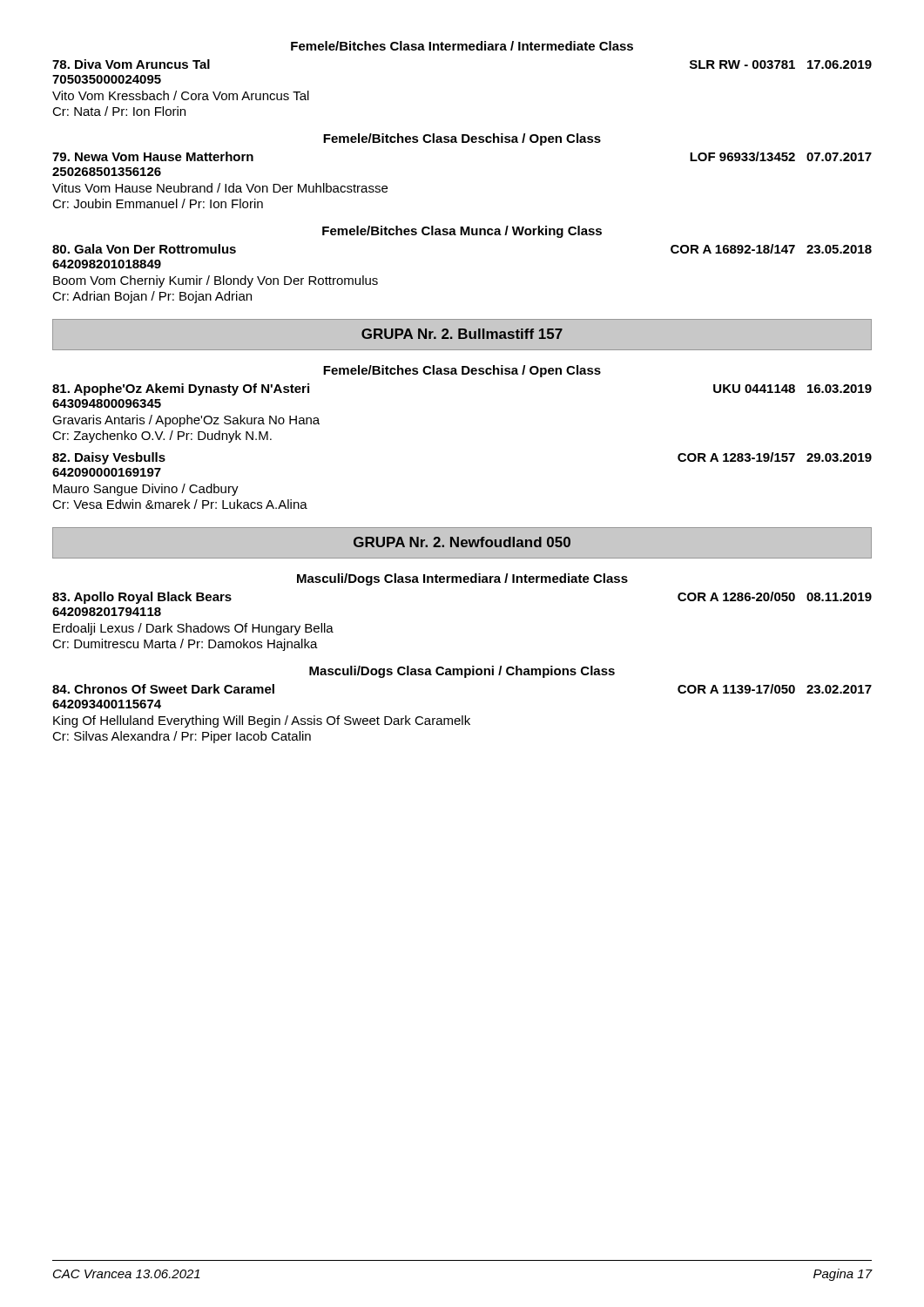Click on the section header containing "Masculi/Dogs Clasa Intermediara / Intermediate Class"
Screen dimensions: 1307x924
462,578
